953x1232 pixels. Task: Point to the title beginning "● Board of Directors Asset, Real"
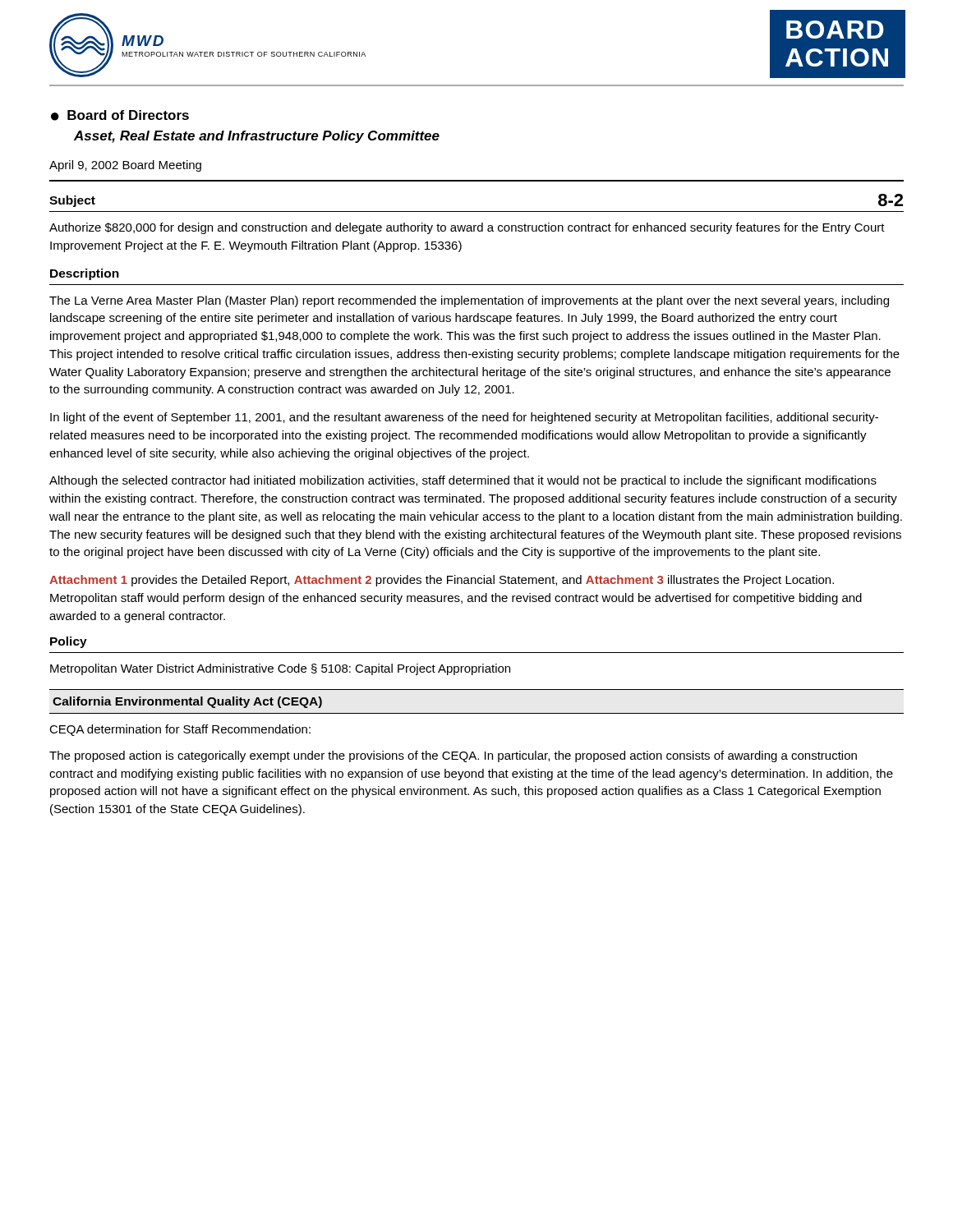(120, 115)
